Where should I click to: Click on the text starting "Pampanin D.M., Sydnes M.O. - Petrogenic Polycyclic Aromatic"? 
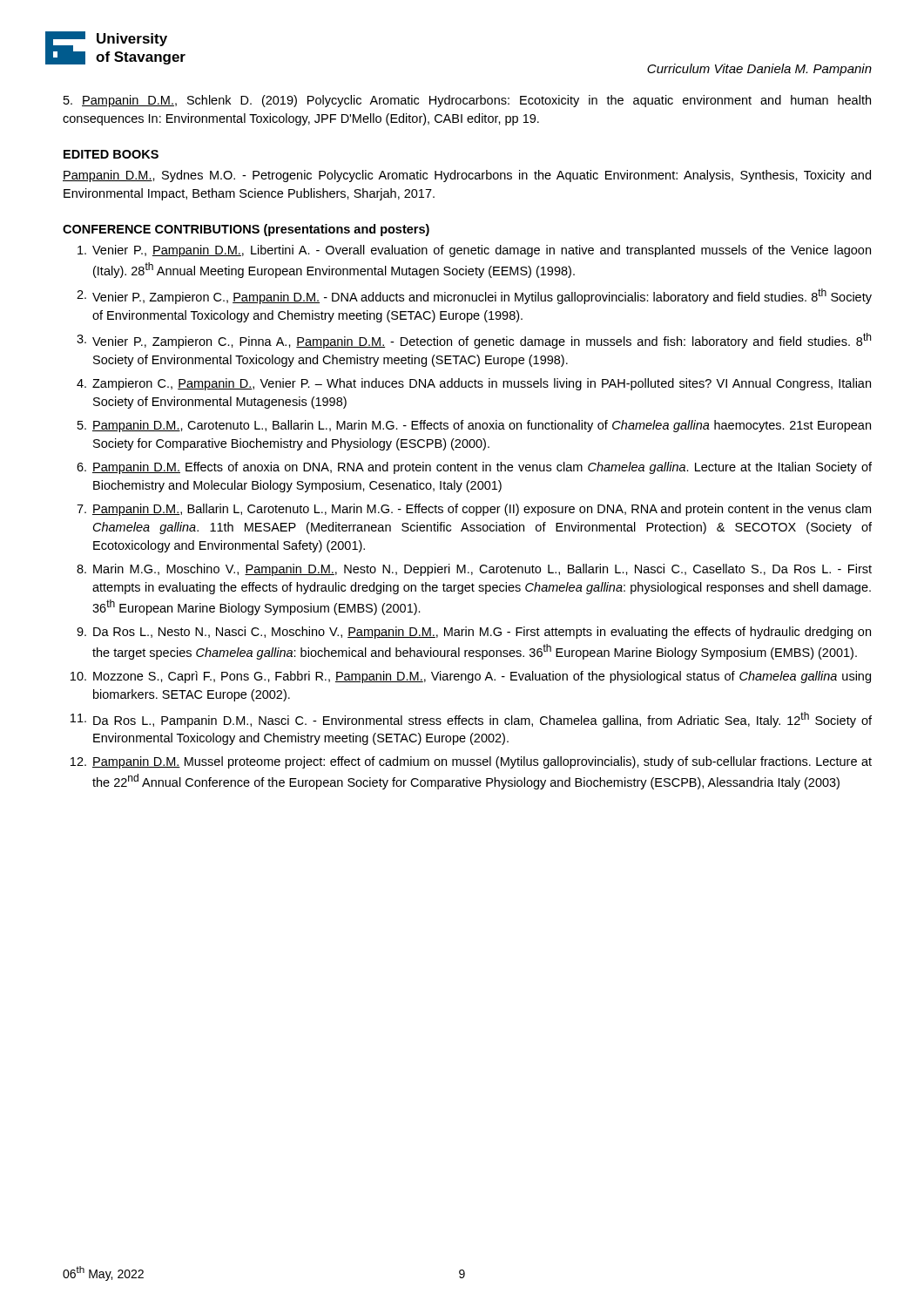467,184
